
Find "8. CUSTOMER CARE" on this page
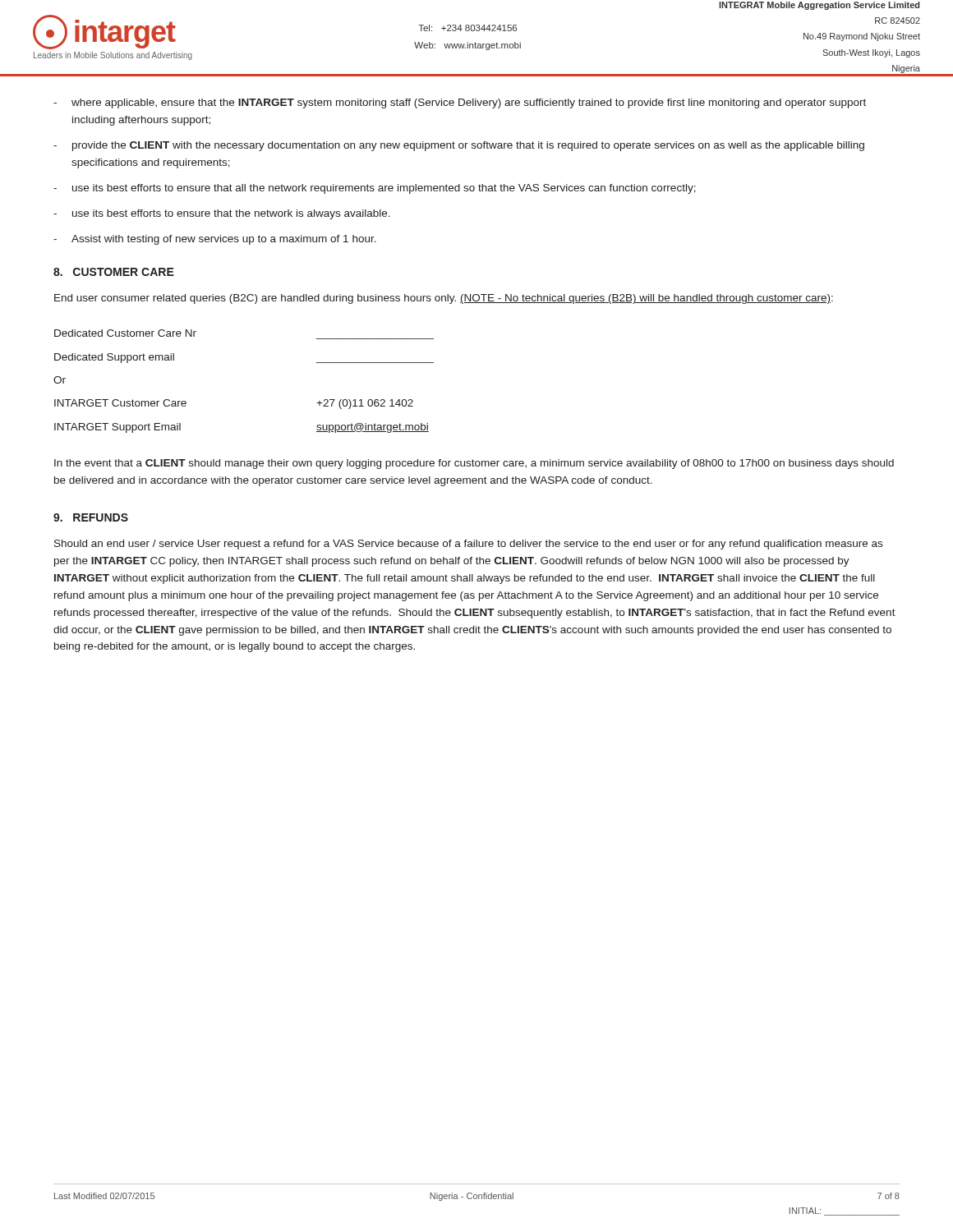pos(114,272)
